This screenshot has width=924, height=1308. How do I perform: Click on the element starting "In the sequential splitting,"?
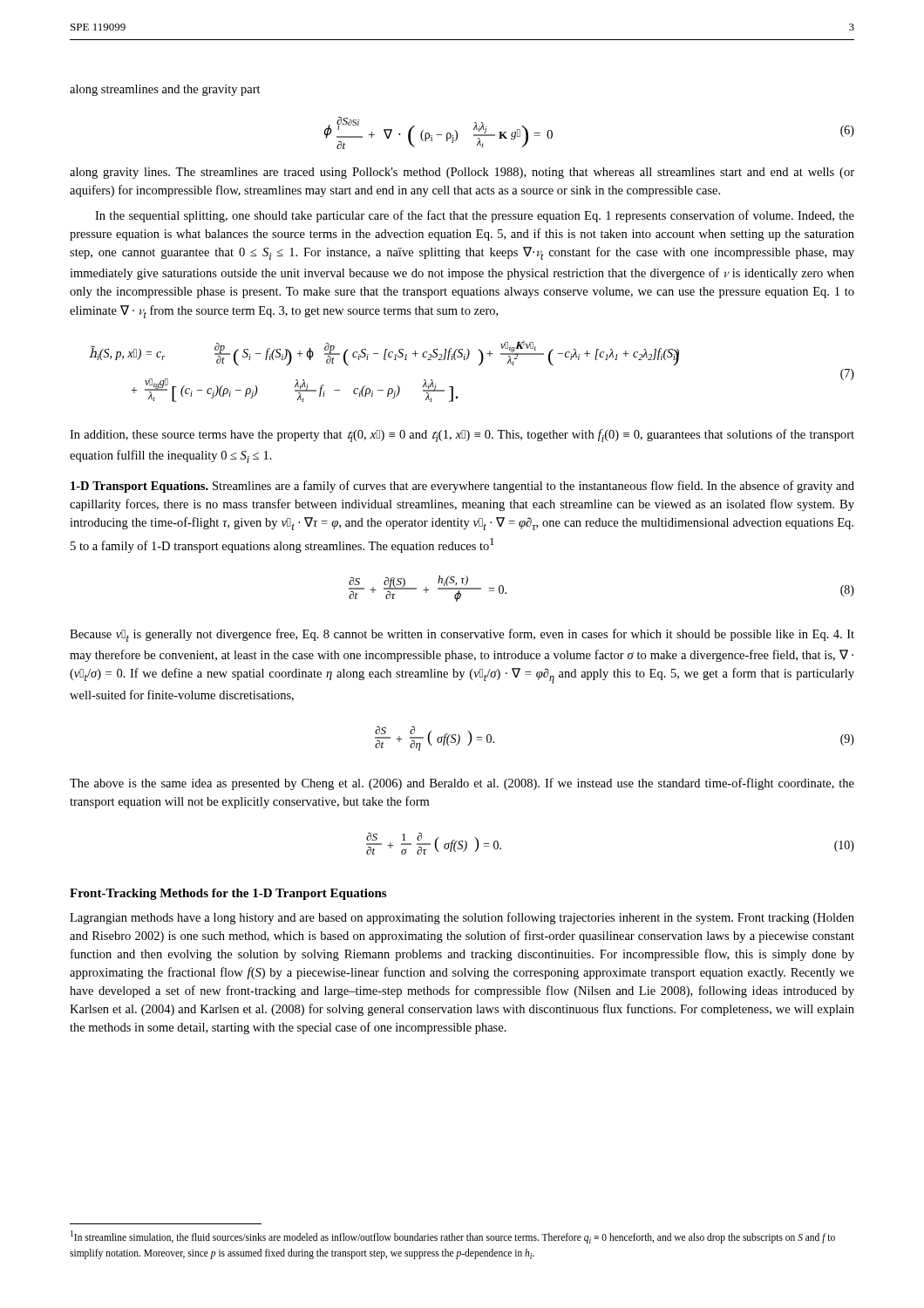pyautogui.click(x=462, y=264)
